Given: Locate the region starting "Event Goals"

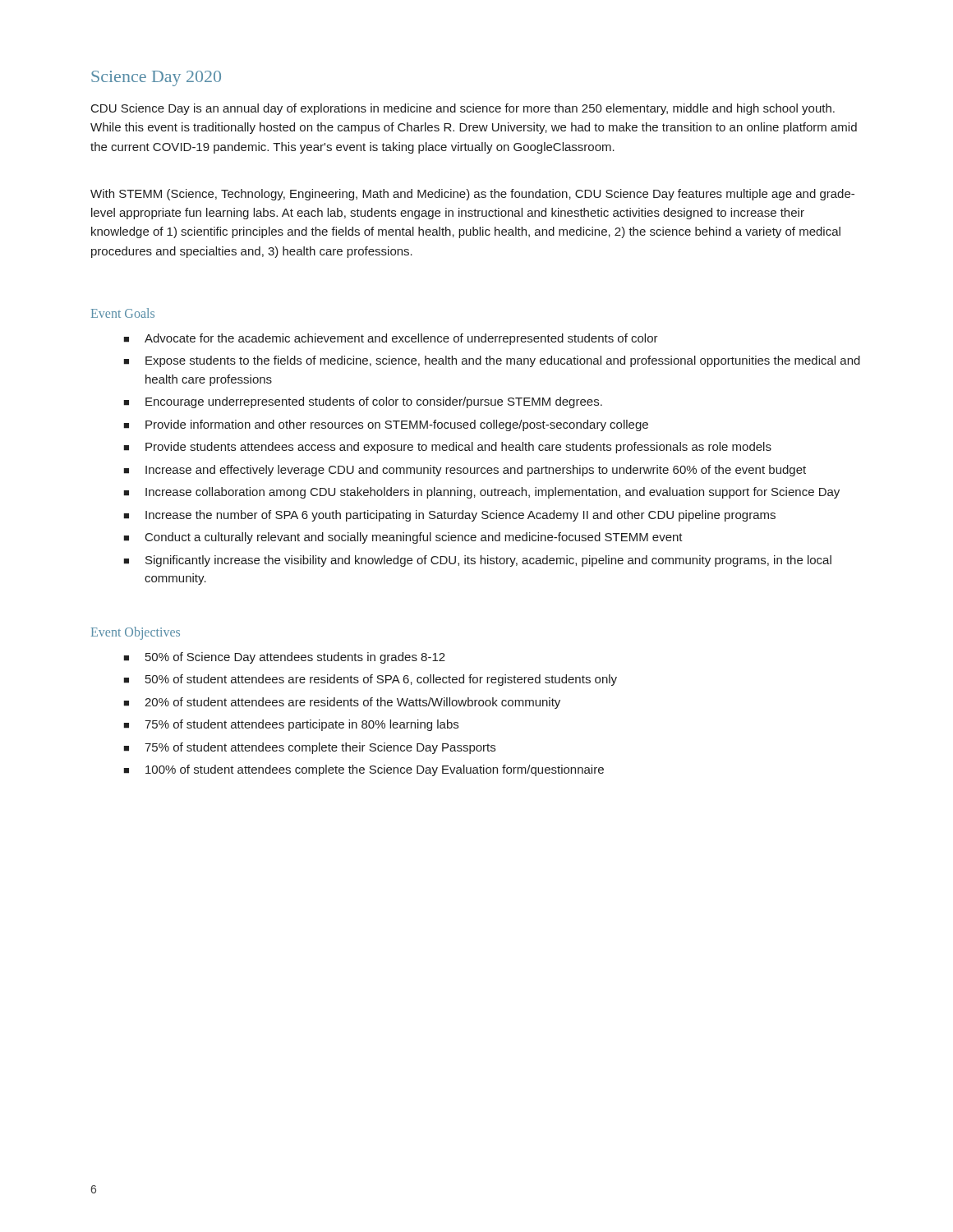Looking at the screenshot, I should [x=123, y=313].
